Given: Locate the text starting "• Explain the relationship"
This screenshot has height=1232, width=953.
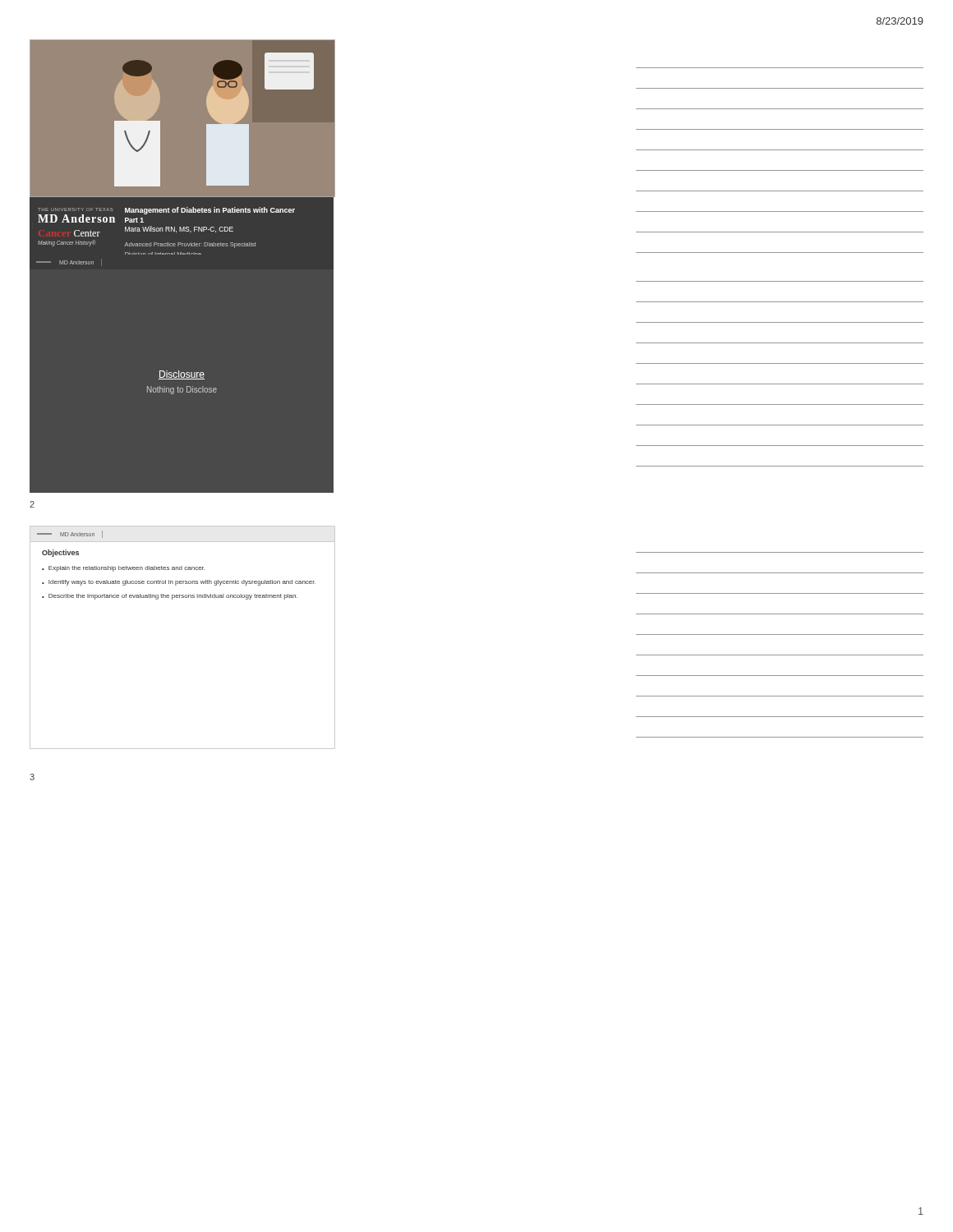Looking at the screenshot, I should 124,568.
